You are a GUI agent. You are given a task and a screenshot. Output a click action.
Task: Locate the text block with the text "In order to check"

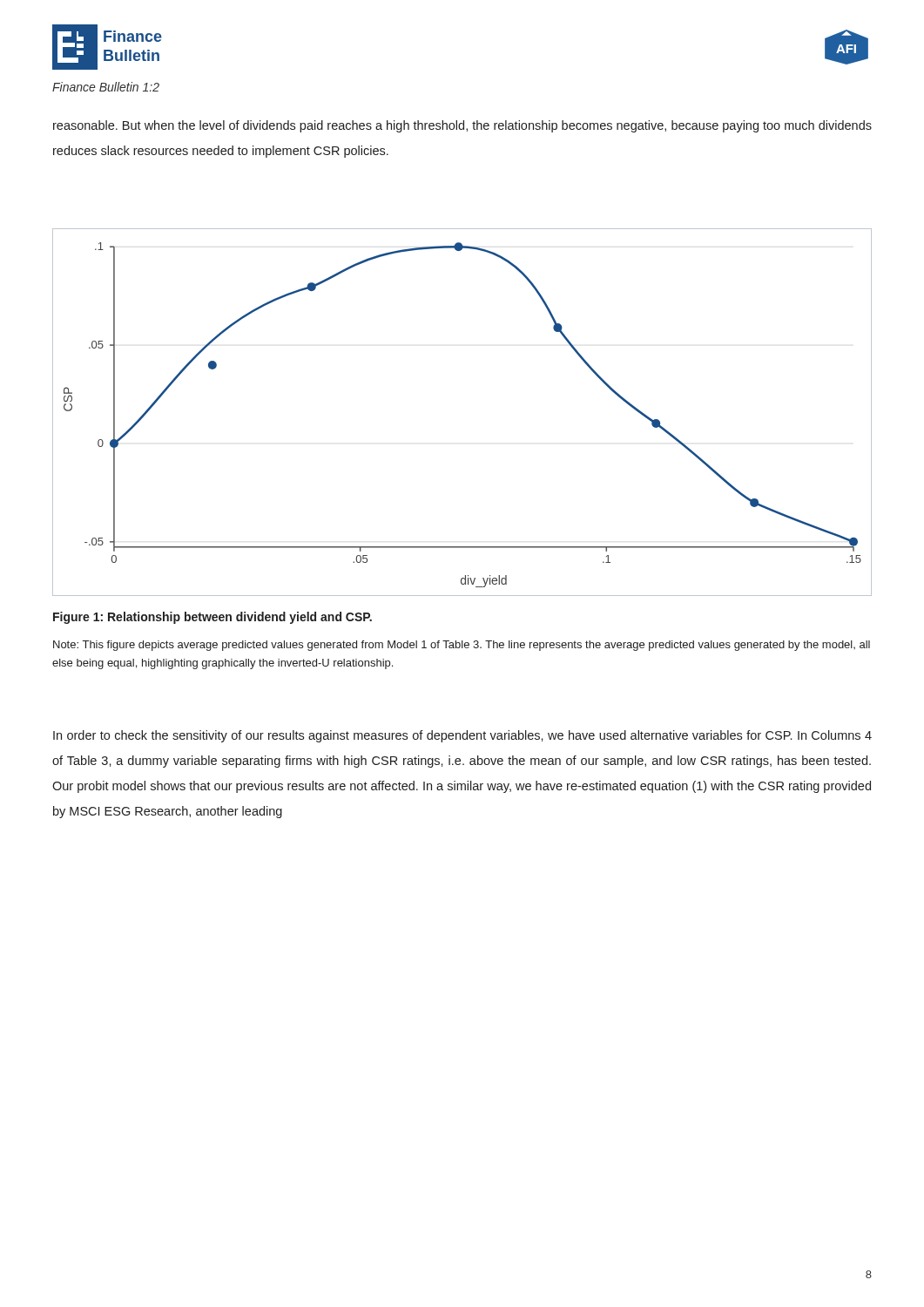pos(462,773)
